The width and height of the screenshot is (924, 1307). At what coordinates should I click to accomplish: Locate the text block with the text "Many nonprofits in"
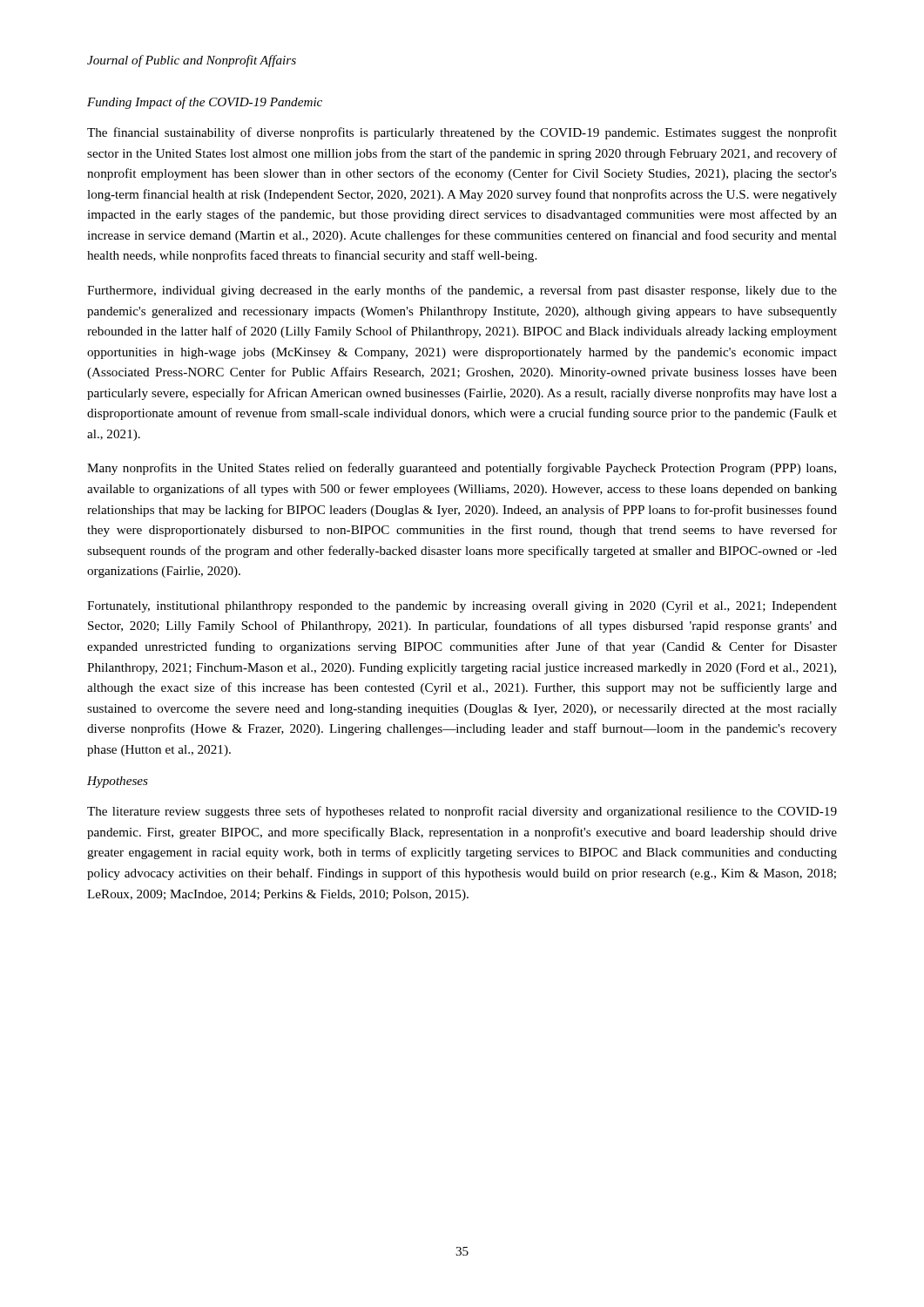[x=462, y=519]
